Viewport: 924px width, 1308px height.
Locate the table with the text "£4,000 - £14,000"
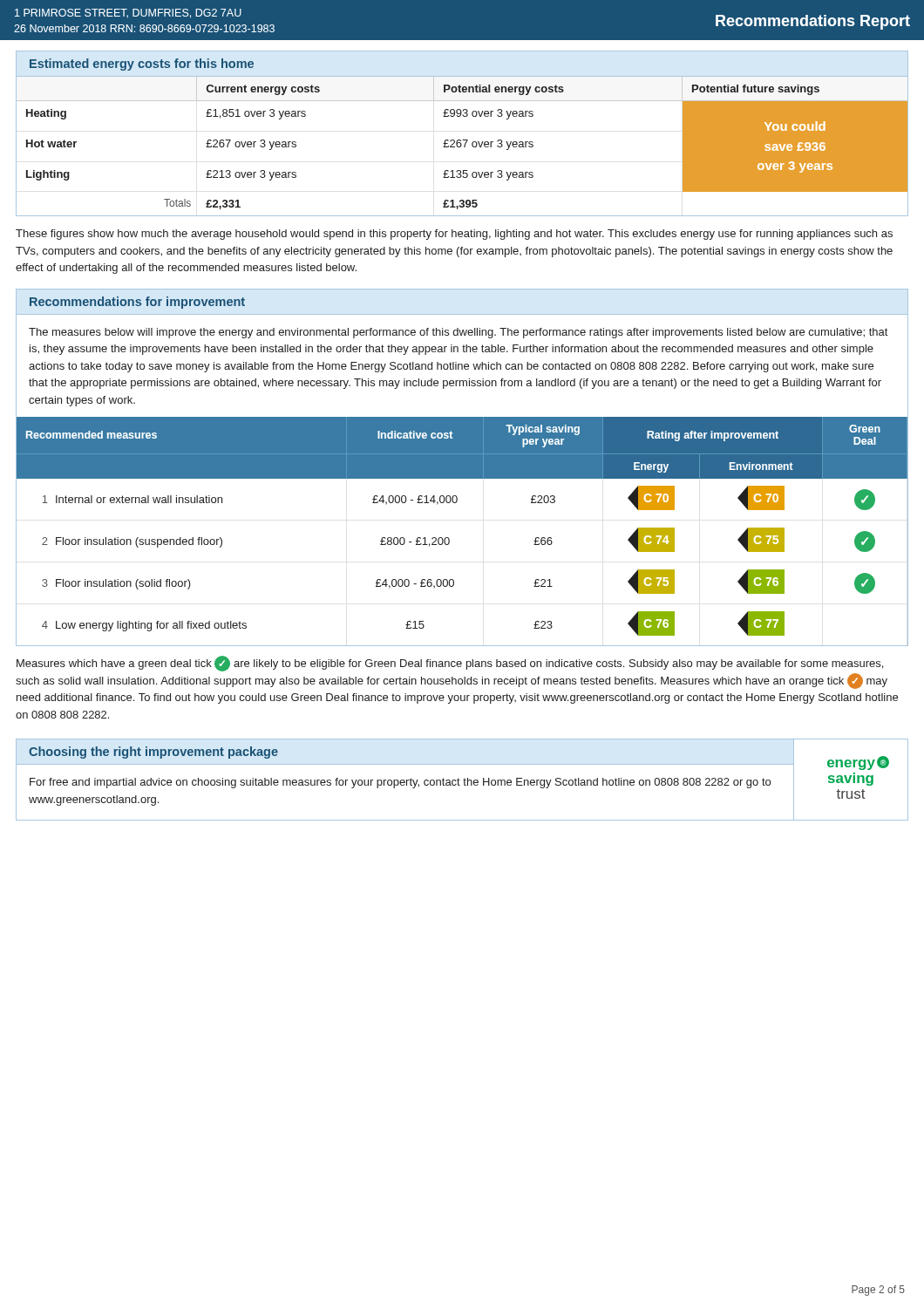[x=462, y=531]
